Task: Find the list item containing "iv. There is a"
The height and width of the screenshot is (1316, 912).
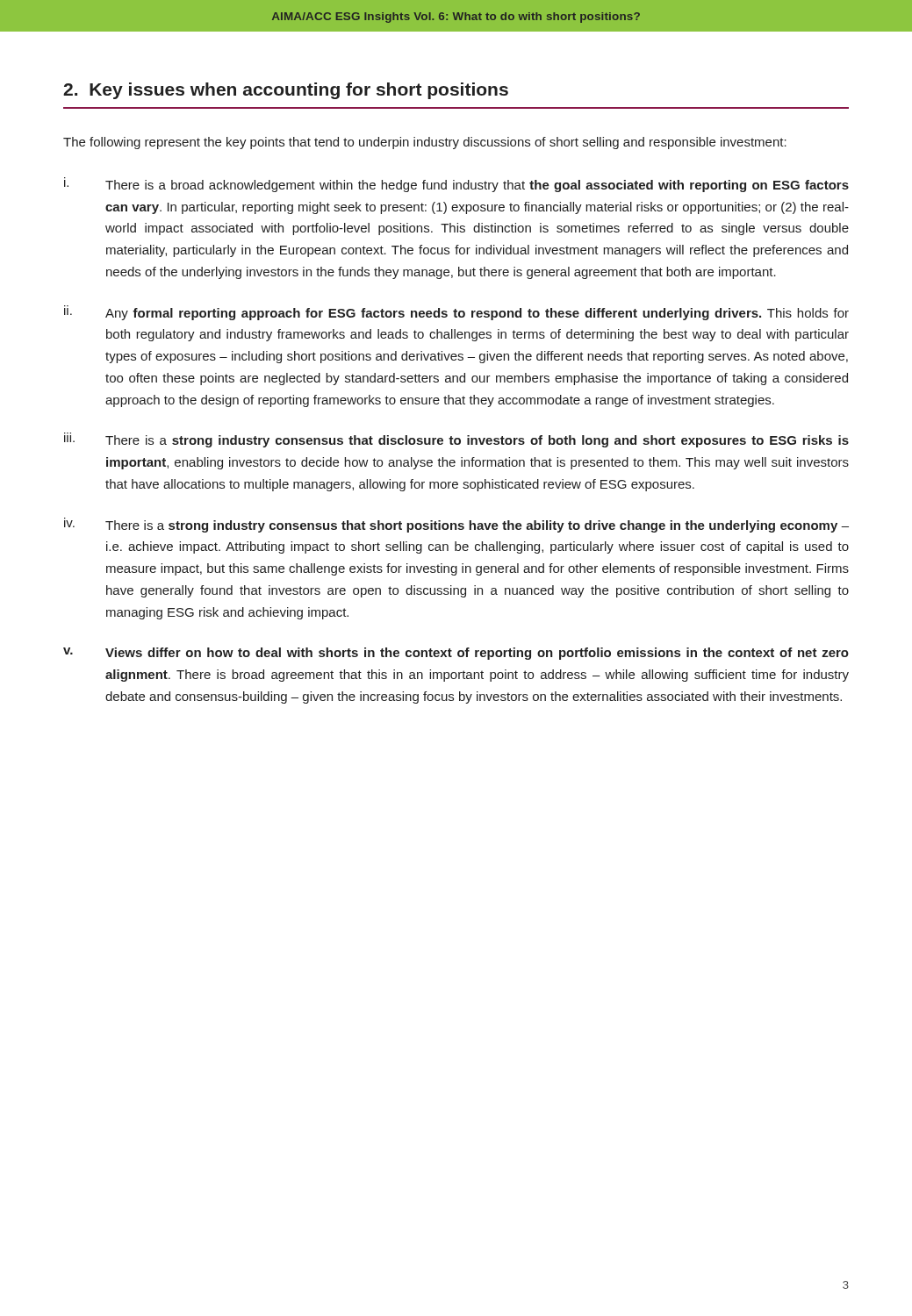Action: 456,569
